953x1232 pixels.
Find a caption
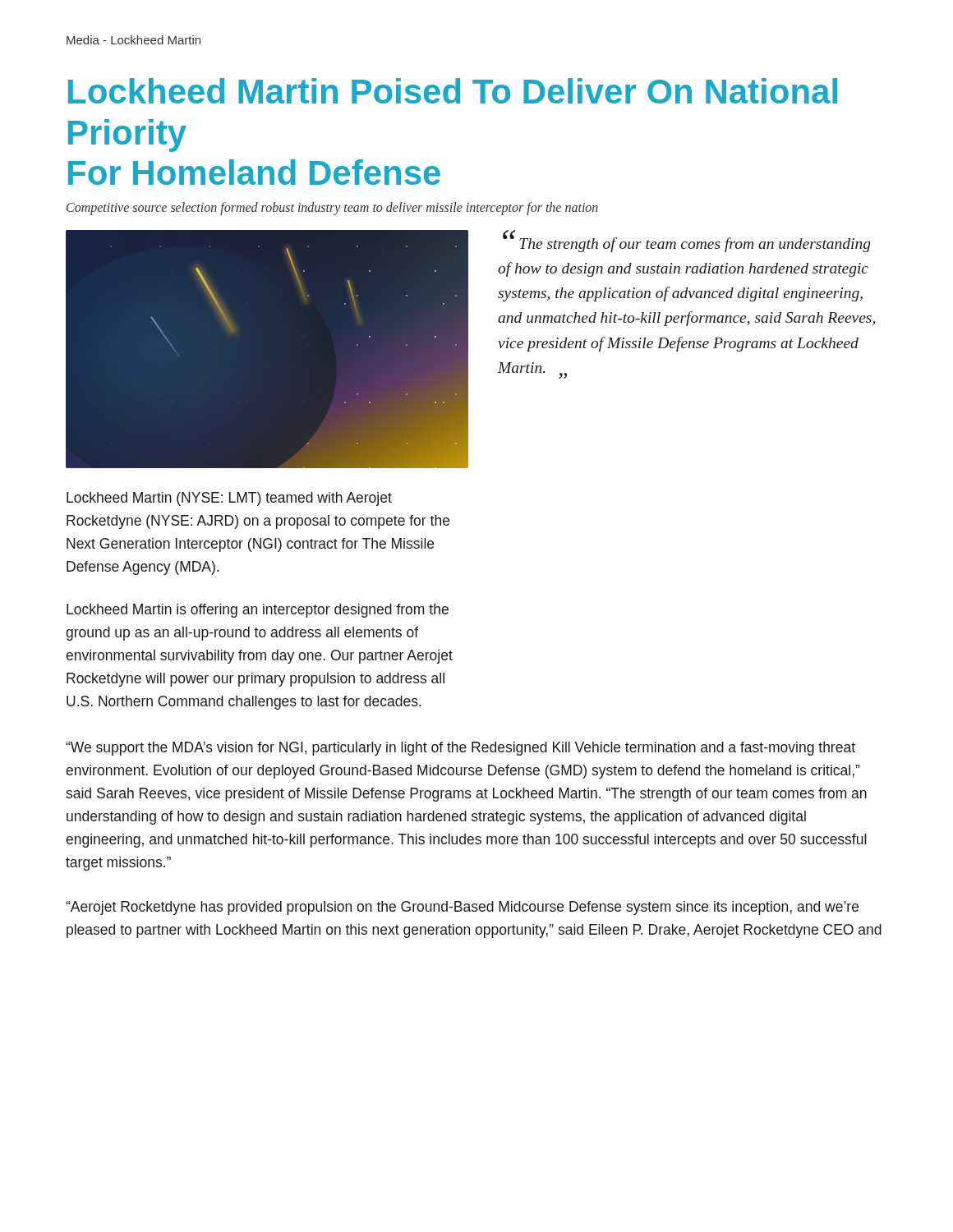tap(332, 207)
